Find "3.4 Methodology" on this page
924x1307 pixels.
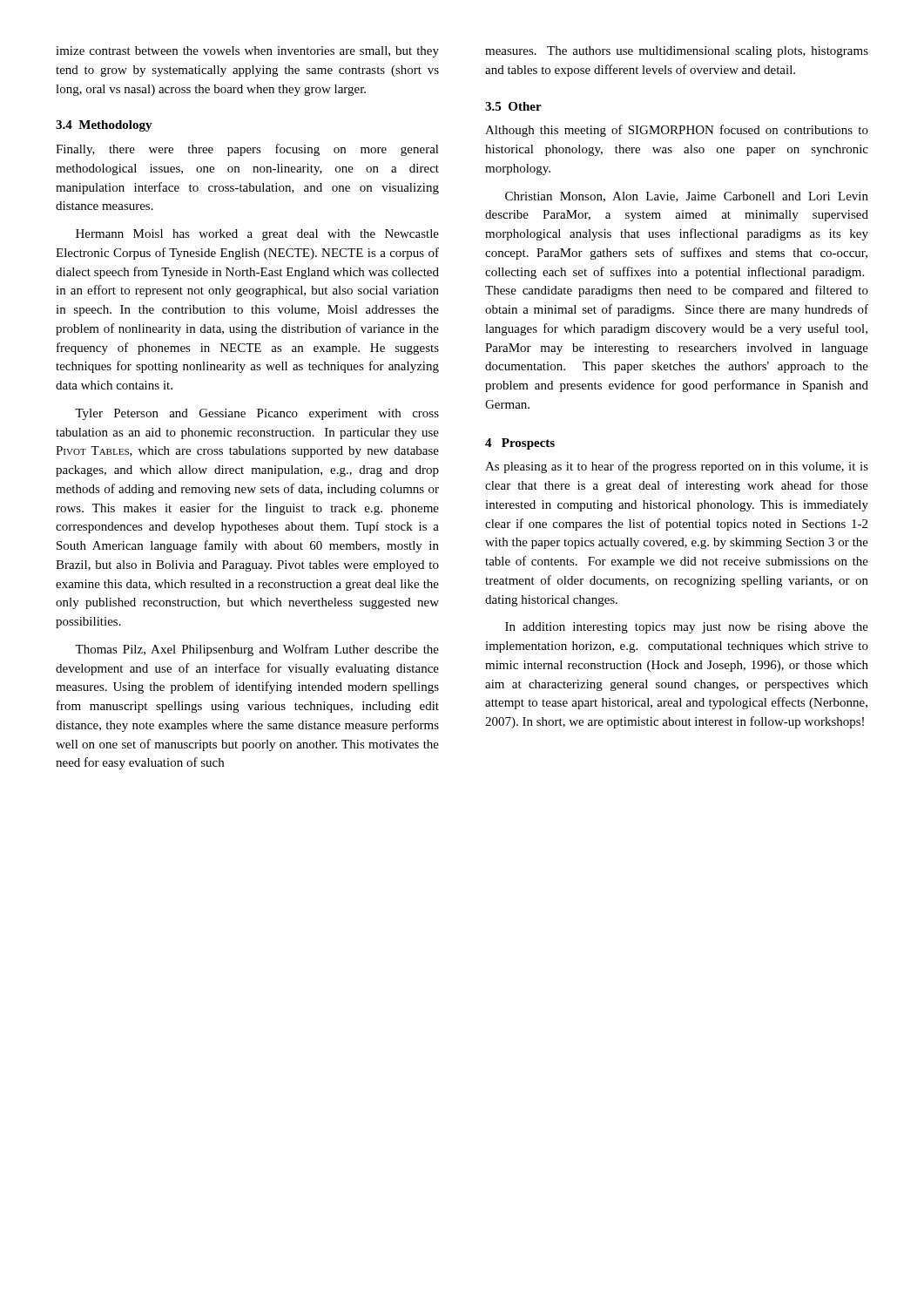pos(104,125)
